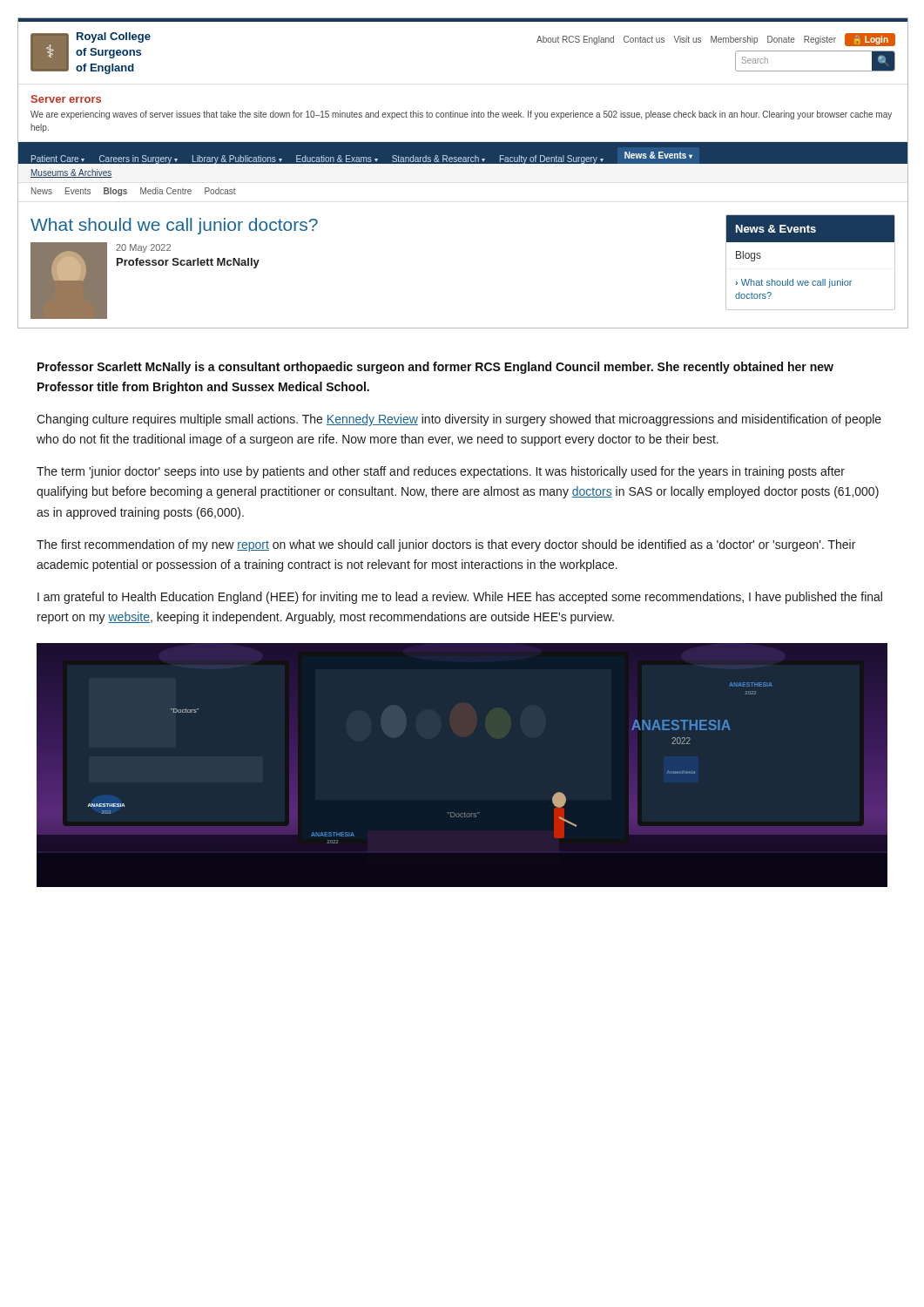The image size is (924, 1307).
Task: Select the block starting "Changing culture requires"
Action: coord(459,429)
